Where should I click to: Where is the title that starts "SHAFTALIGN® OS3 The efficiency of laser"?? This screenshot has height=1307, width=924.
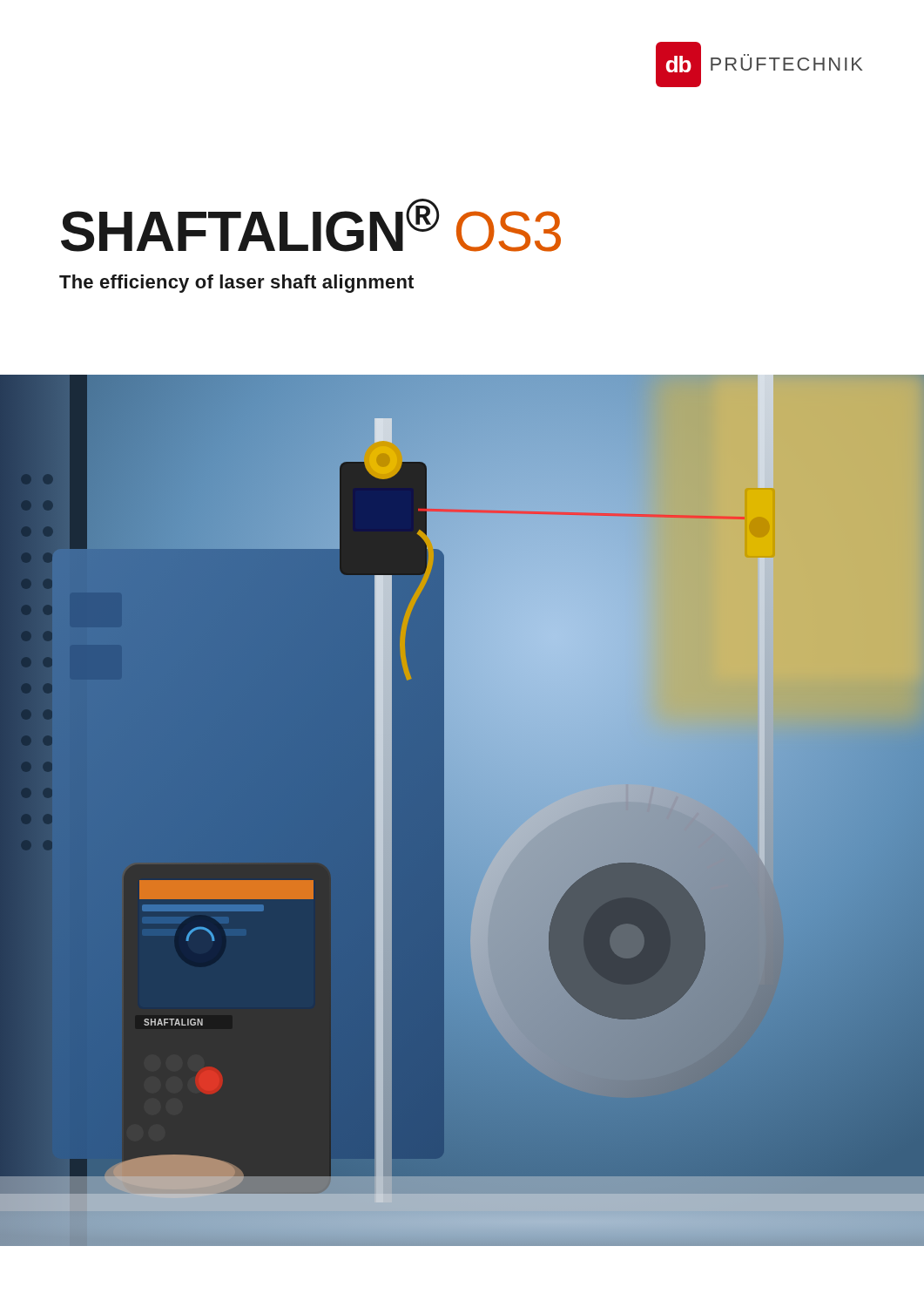[x=311, y=242]
